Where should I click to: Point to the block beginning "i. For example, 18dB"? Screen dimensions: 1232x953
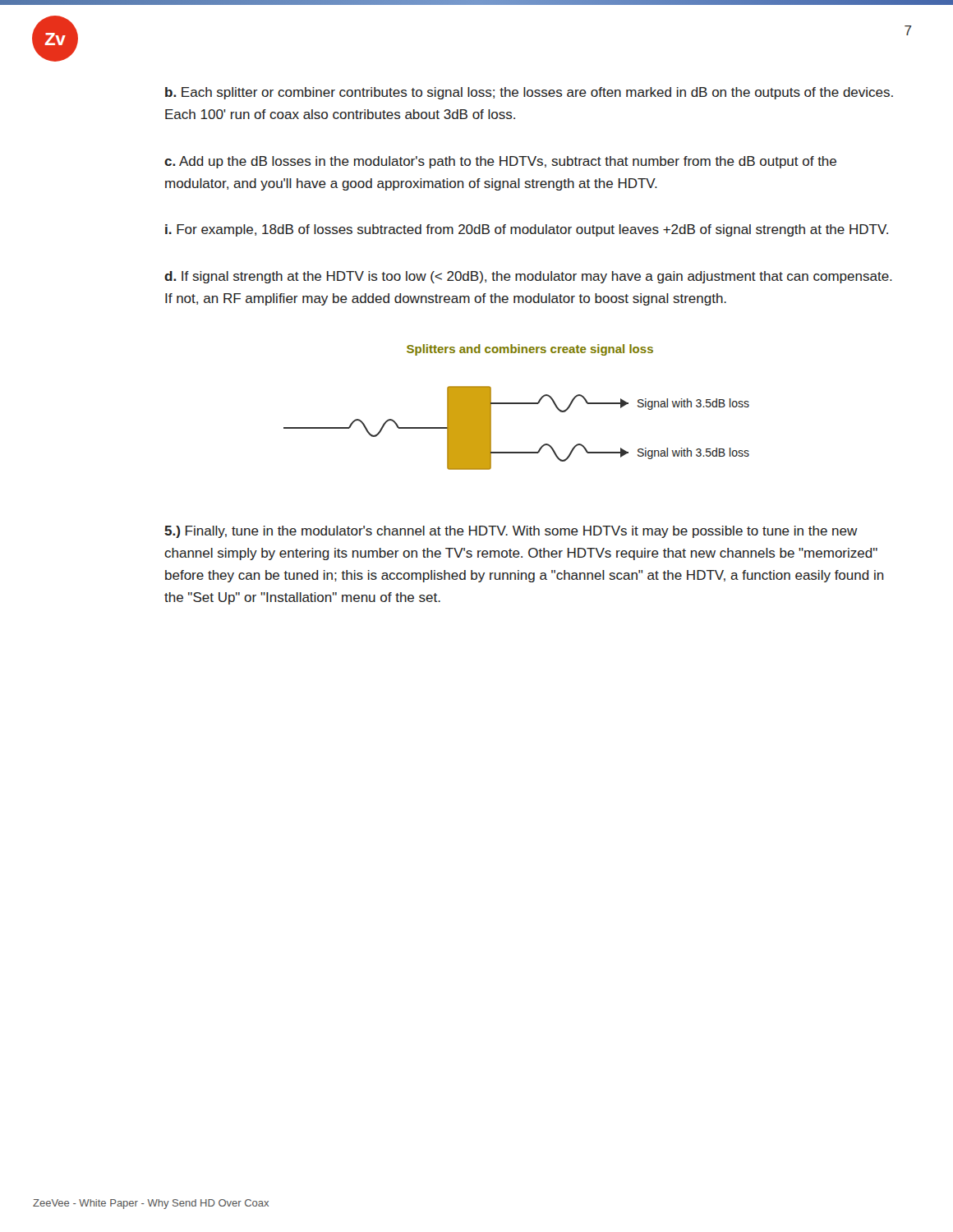pyautogui.click(x=527, y=230)
